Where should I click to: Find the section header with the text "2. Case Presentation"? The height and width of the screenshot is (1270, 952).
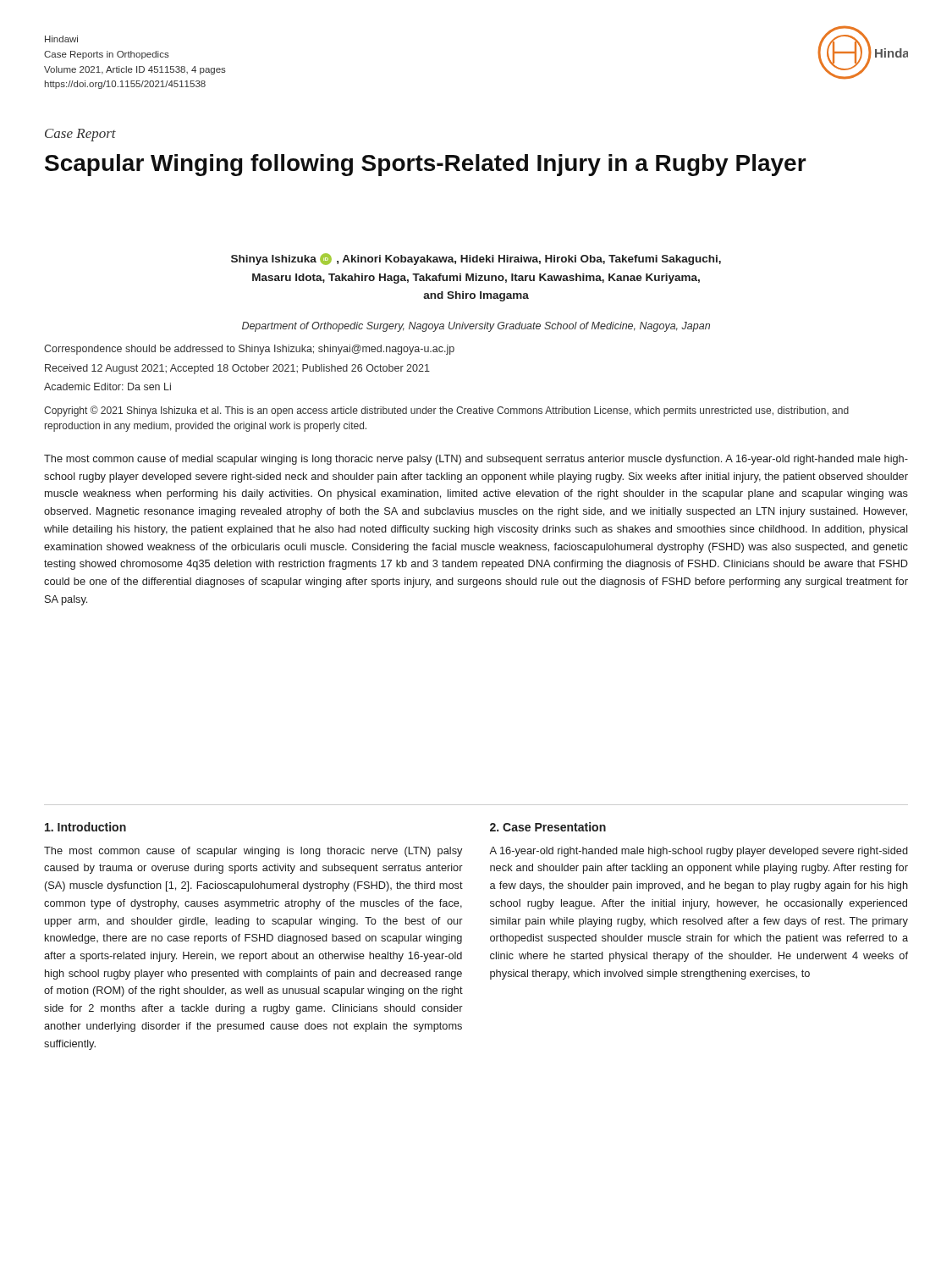click(x=548, y=827)
